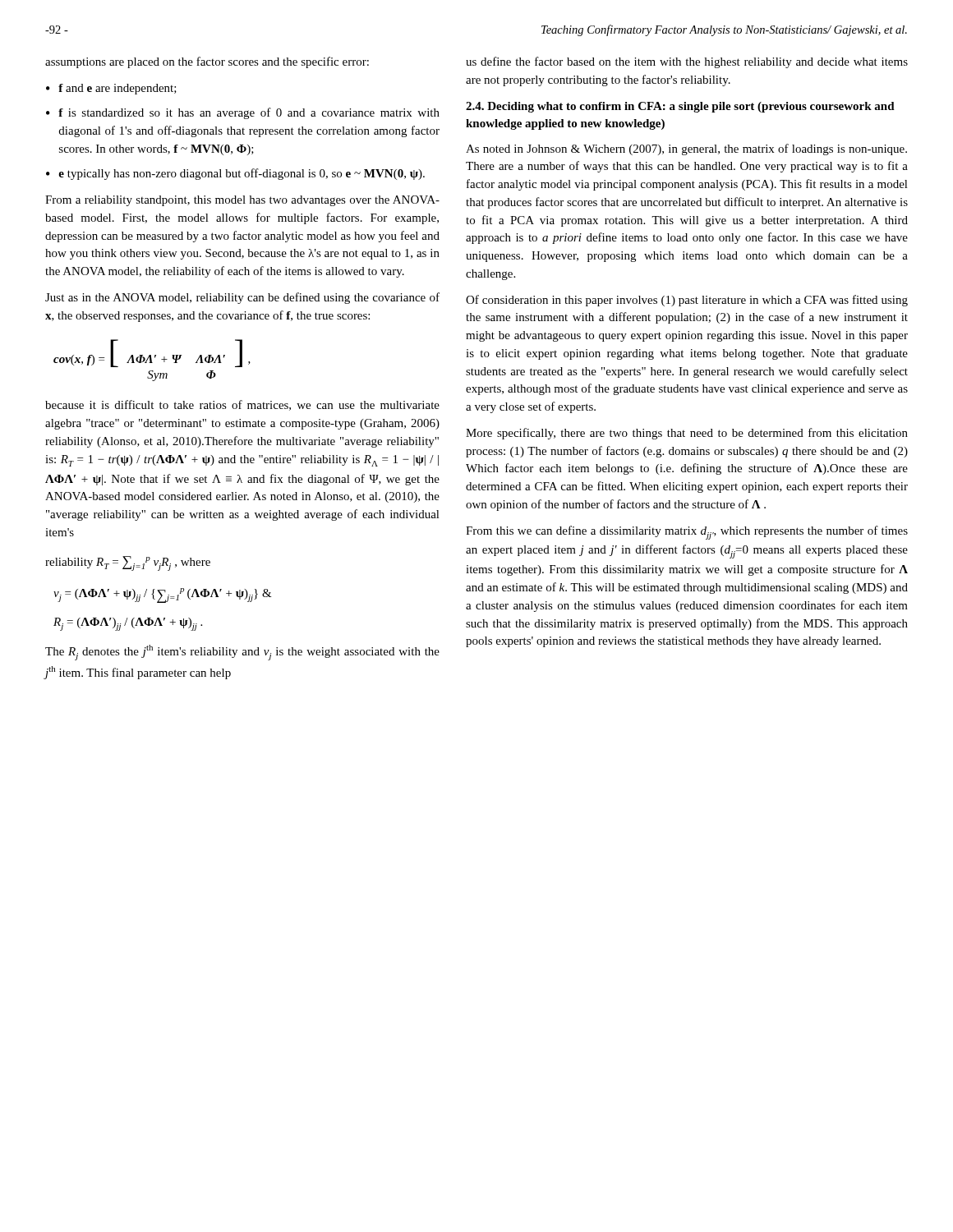Find the text block containing "The Rj denotes the jth item's reliability and"
The image size is (953, 1232).
pos(242,662)
